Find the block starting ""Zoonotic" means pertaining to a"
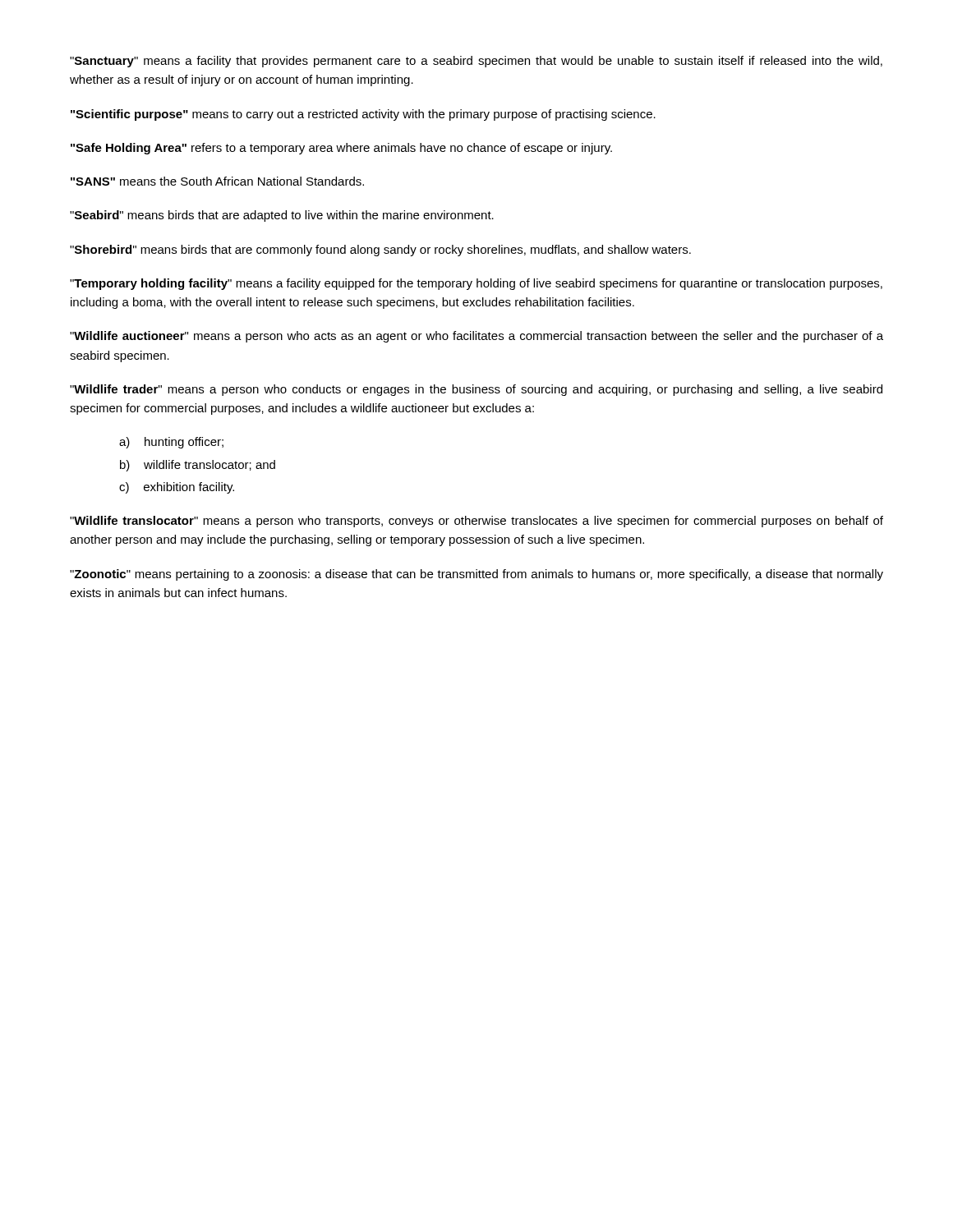The width and height of the screenshot is (953, 1232). (476, 583)
